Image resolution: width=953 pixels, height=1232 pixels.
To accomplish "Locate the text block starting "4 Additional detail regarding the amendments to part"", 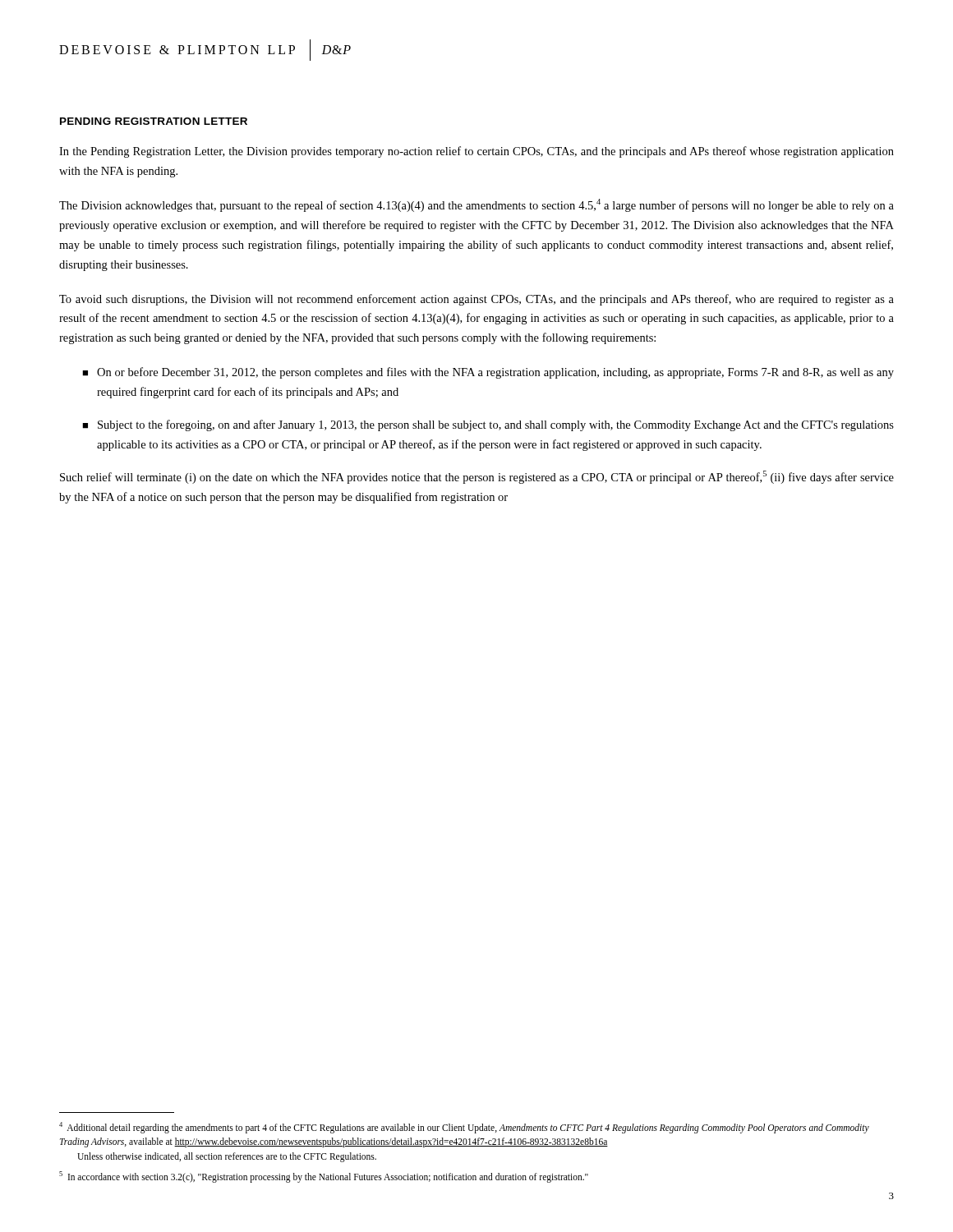I will (x=476, y=1142).
